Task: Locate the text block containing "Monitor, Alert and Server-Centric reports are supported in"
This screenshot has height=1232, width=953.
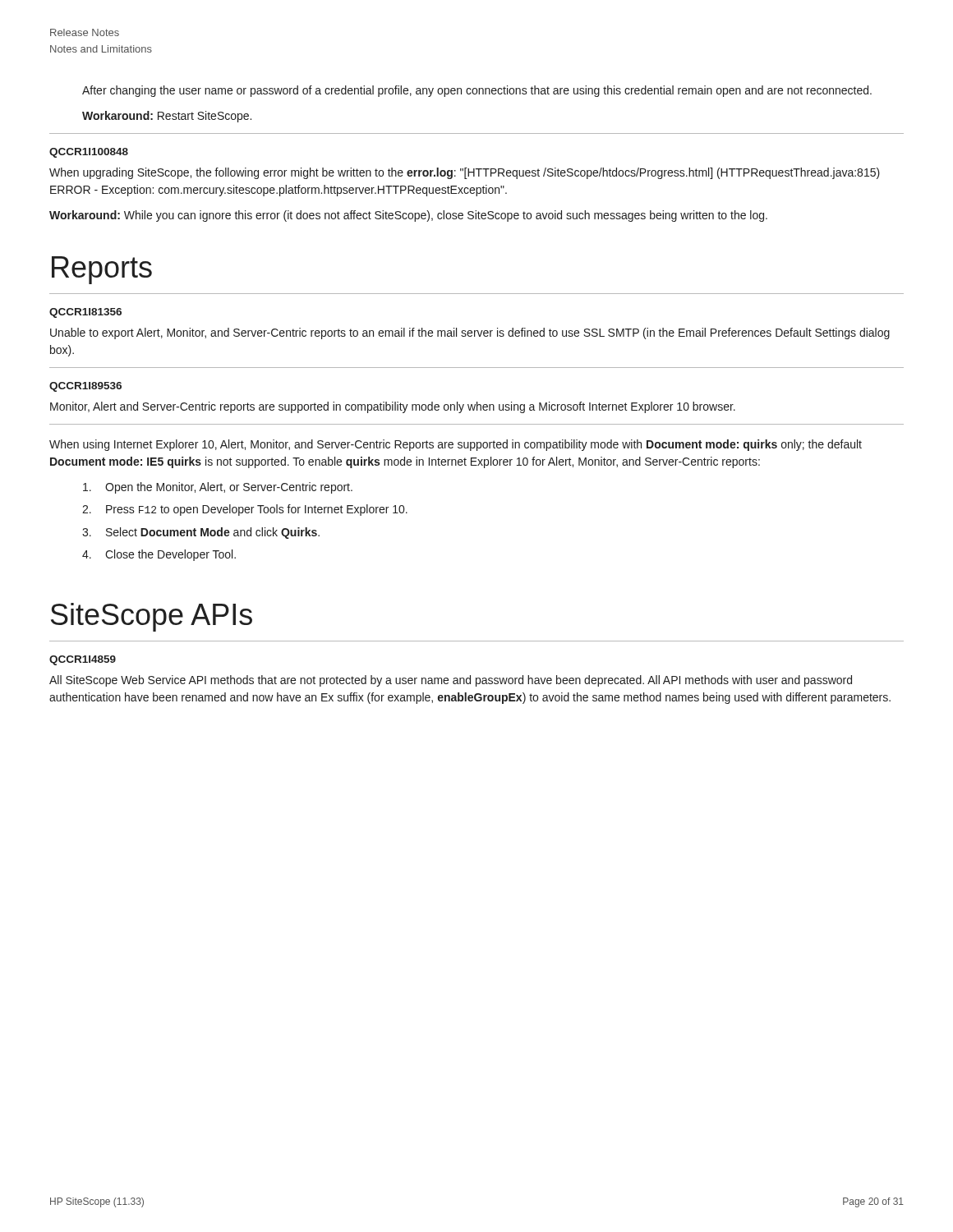Action: point(393,407)
